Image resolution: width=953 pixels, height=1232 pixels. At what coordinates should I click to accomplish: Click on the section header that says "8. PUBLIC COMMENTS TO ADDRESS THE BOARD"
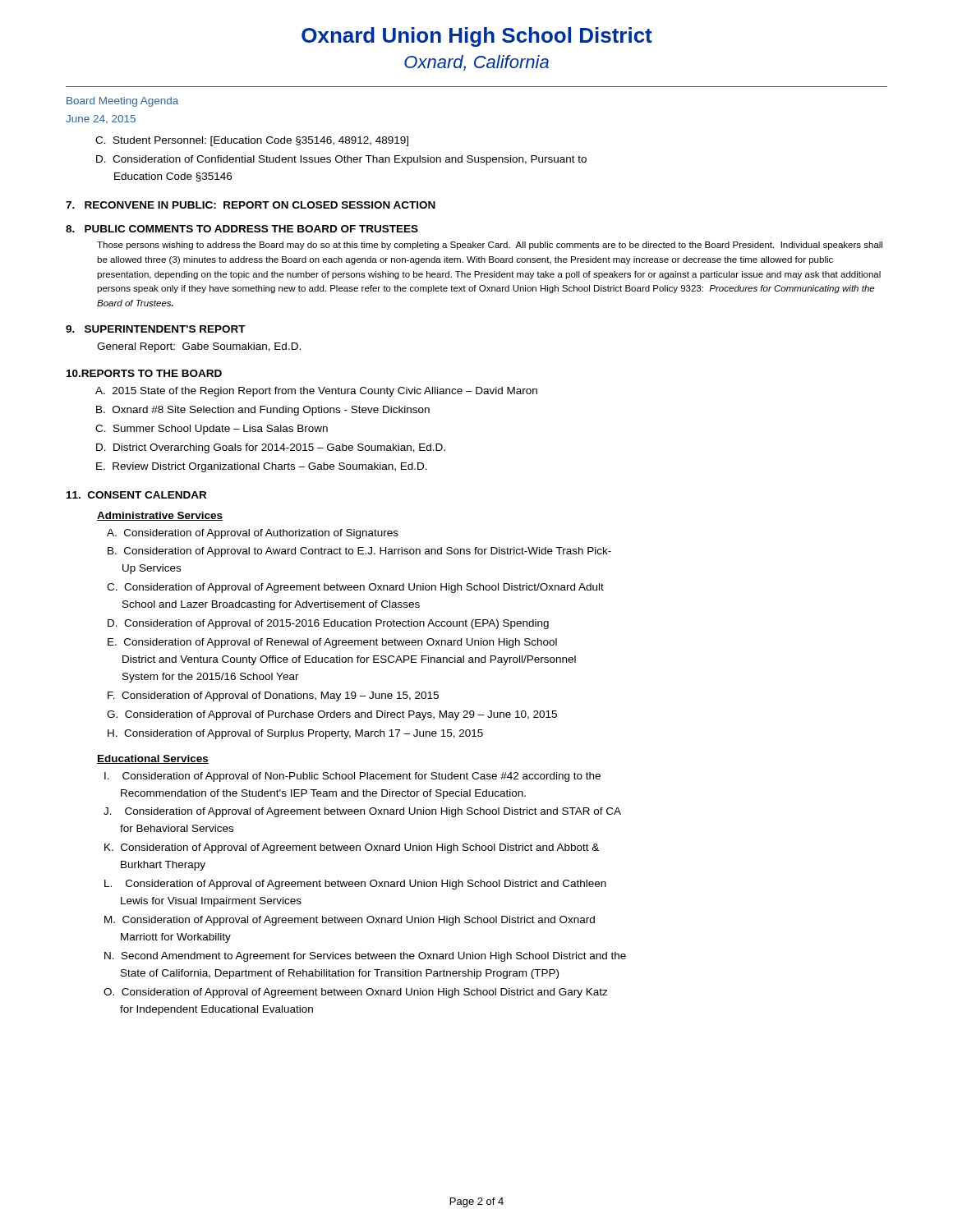coord(242,229)
